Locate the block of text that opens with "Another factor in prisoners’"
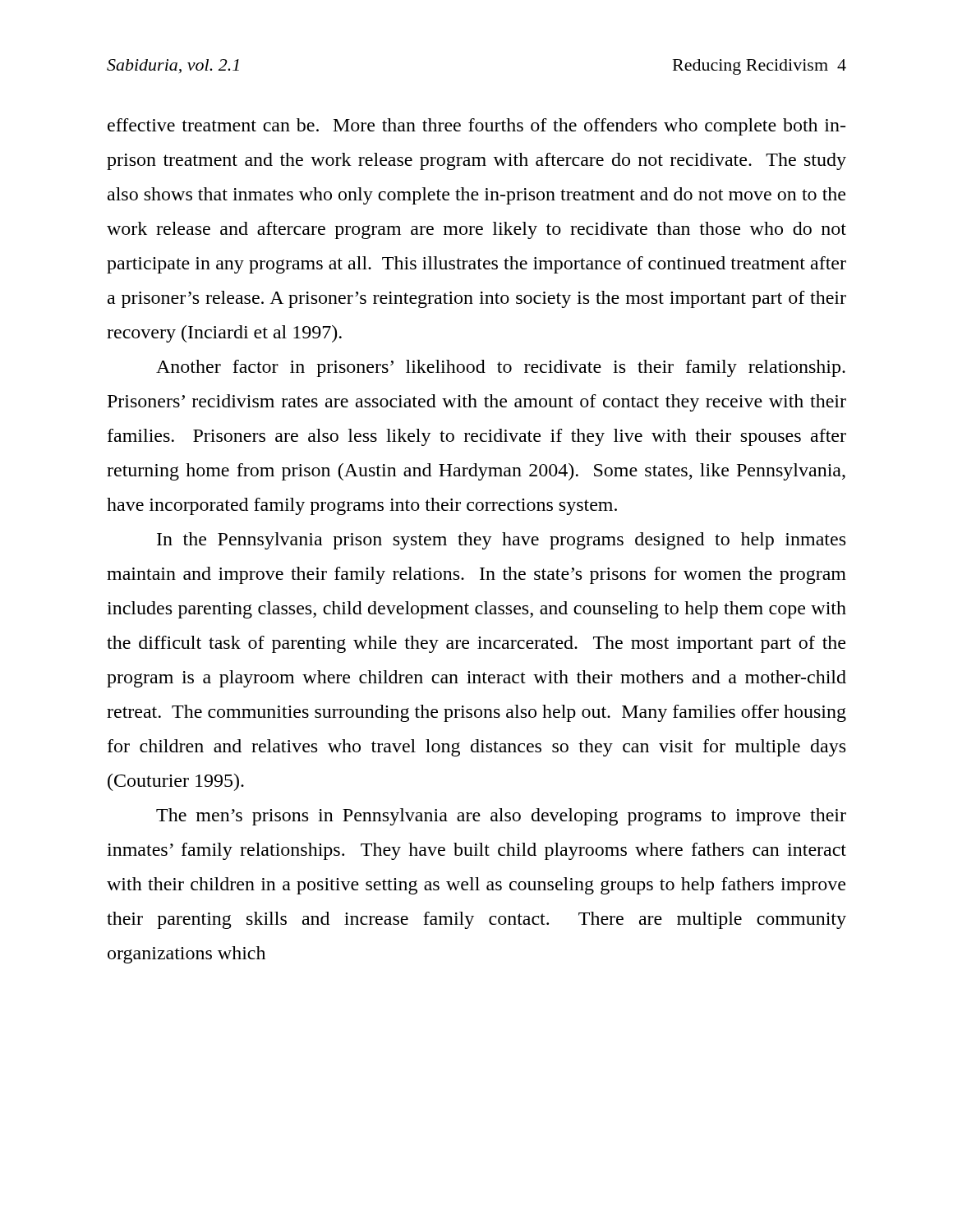Screen dimensions: 1232x953 (x=476, y=435)
